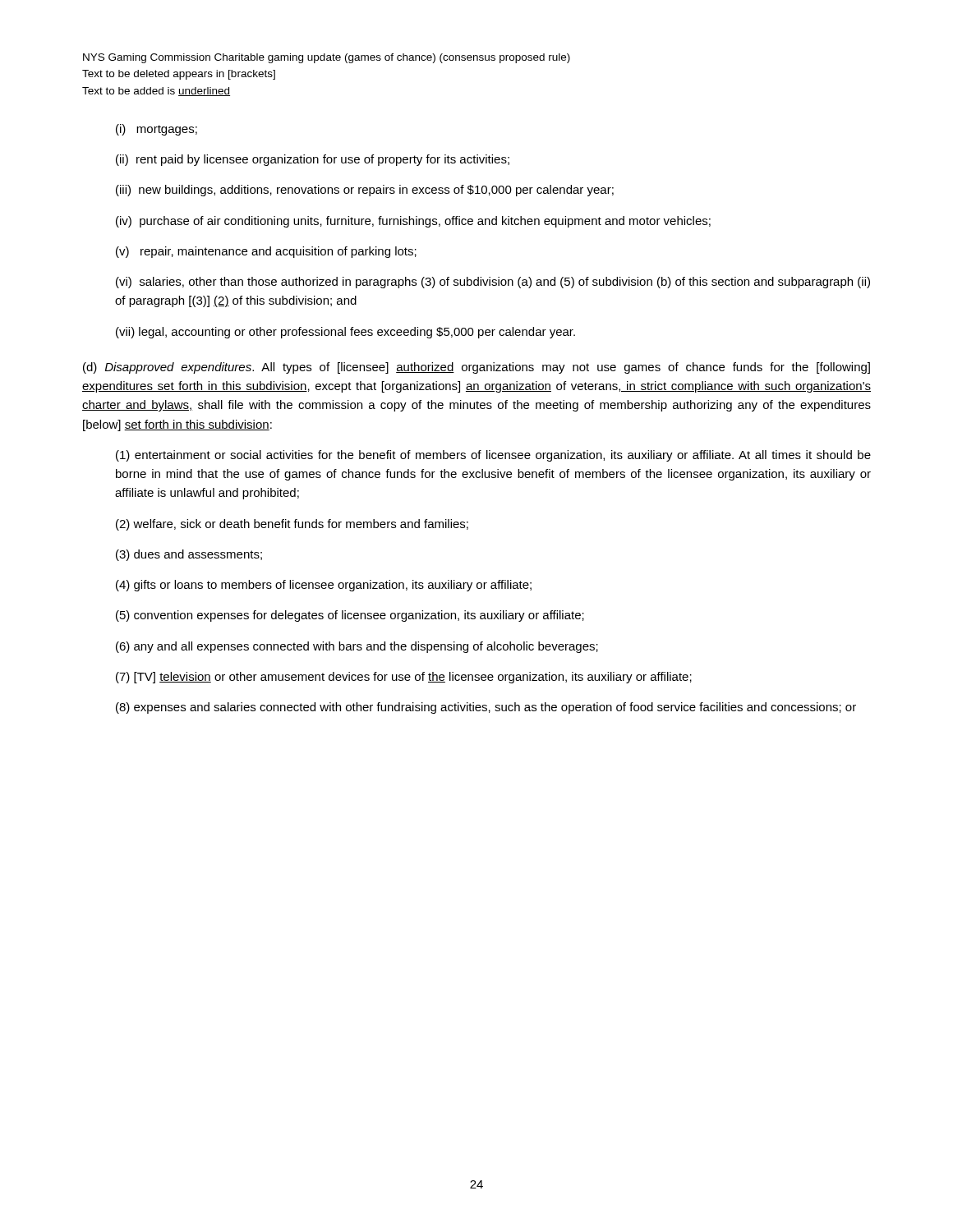Locate the block of text that opens with "(vii) legal, accounting or other professional fees exceeding"
The height and width of the screenshot is (1232, 953).
click(346, 331)
